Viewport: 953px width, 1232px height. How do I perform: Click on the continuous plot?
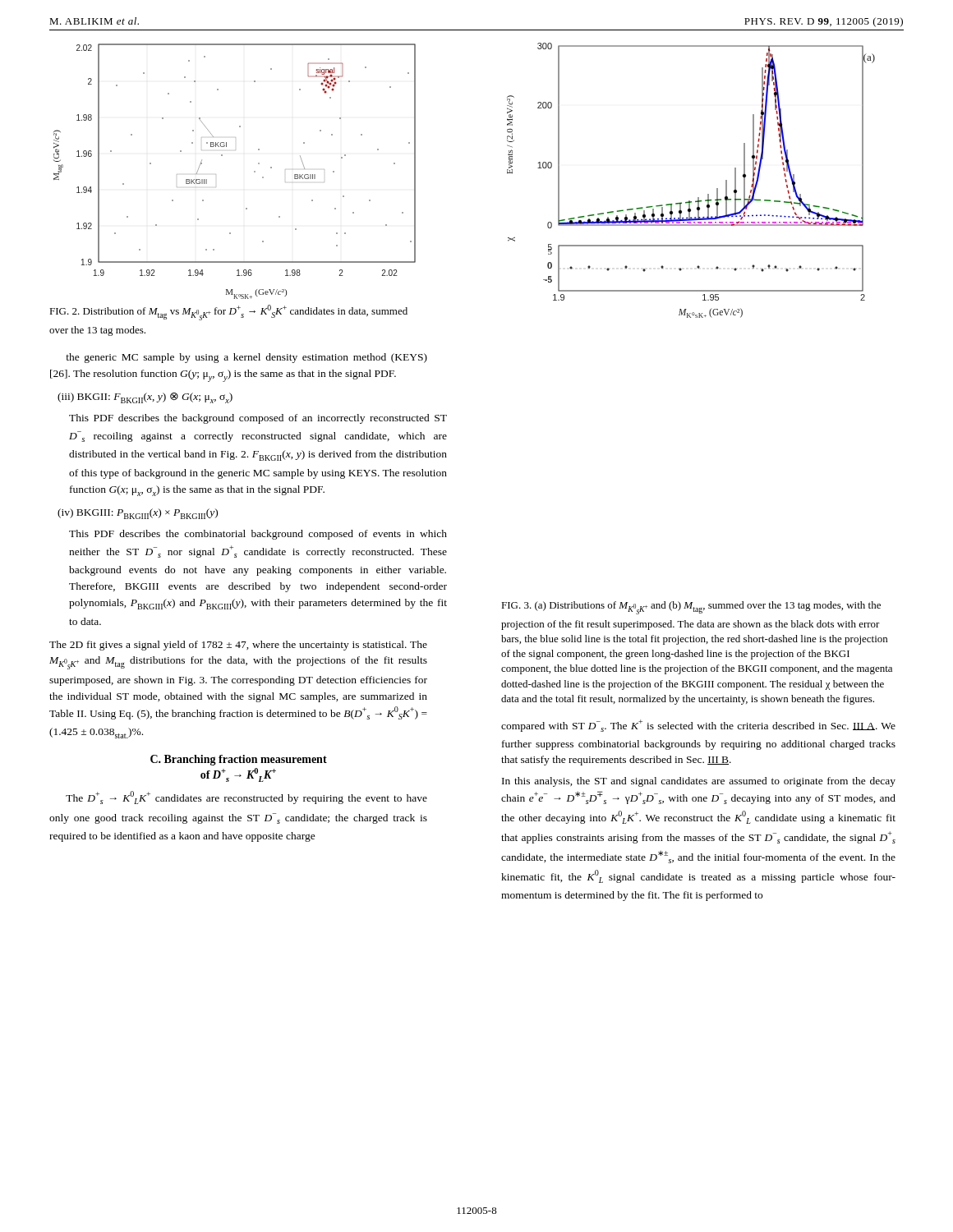(698, 315)
